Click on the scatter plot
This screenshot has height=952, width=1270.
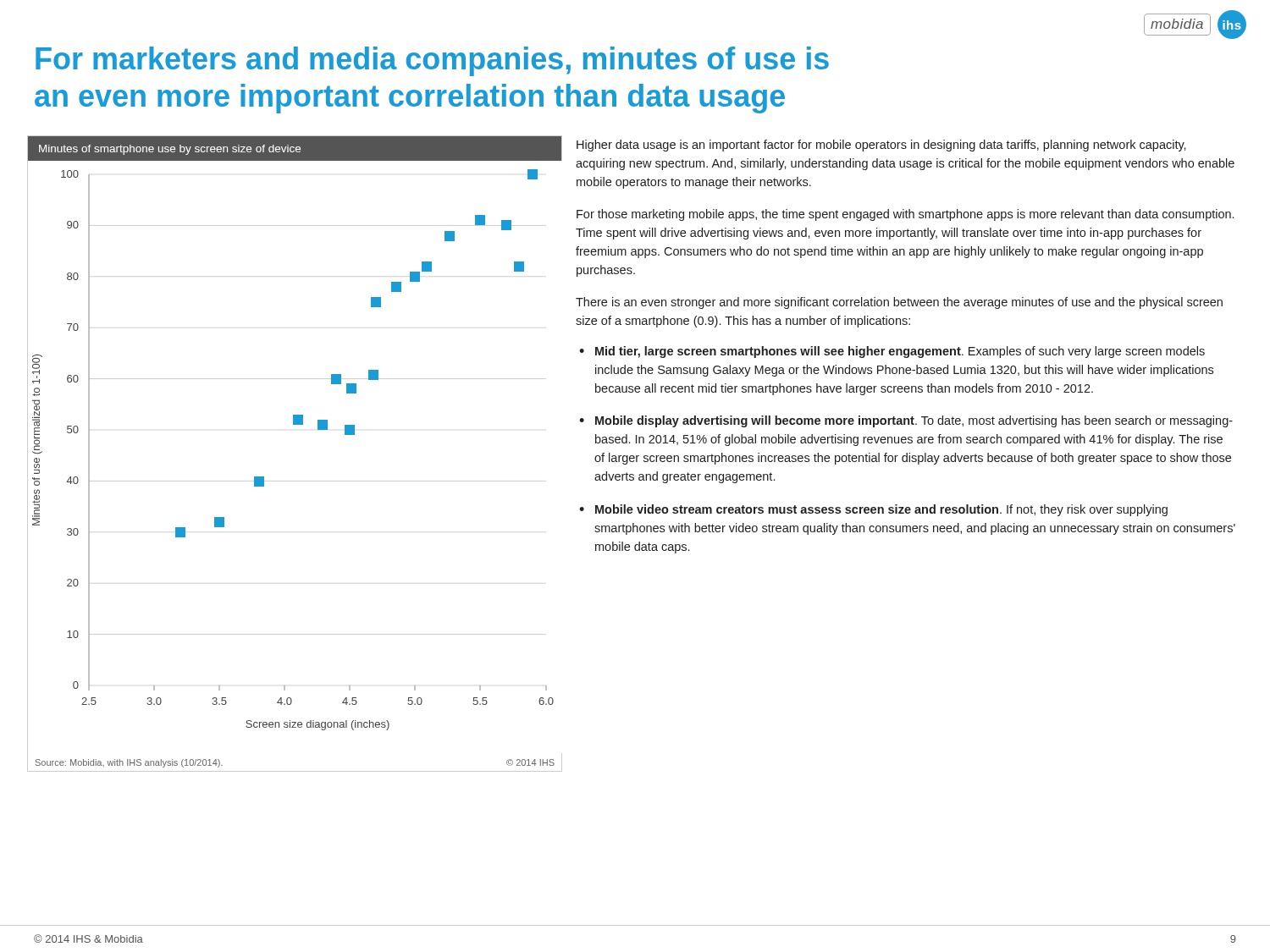tap(295, 454)
